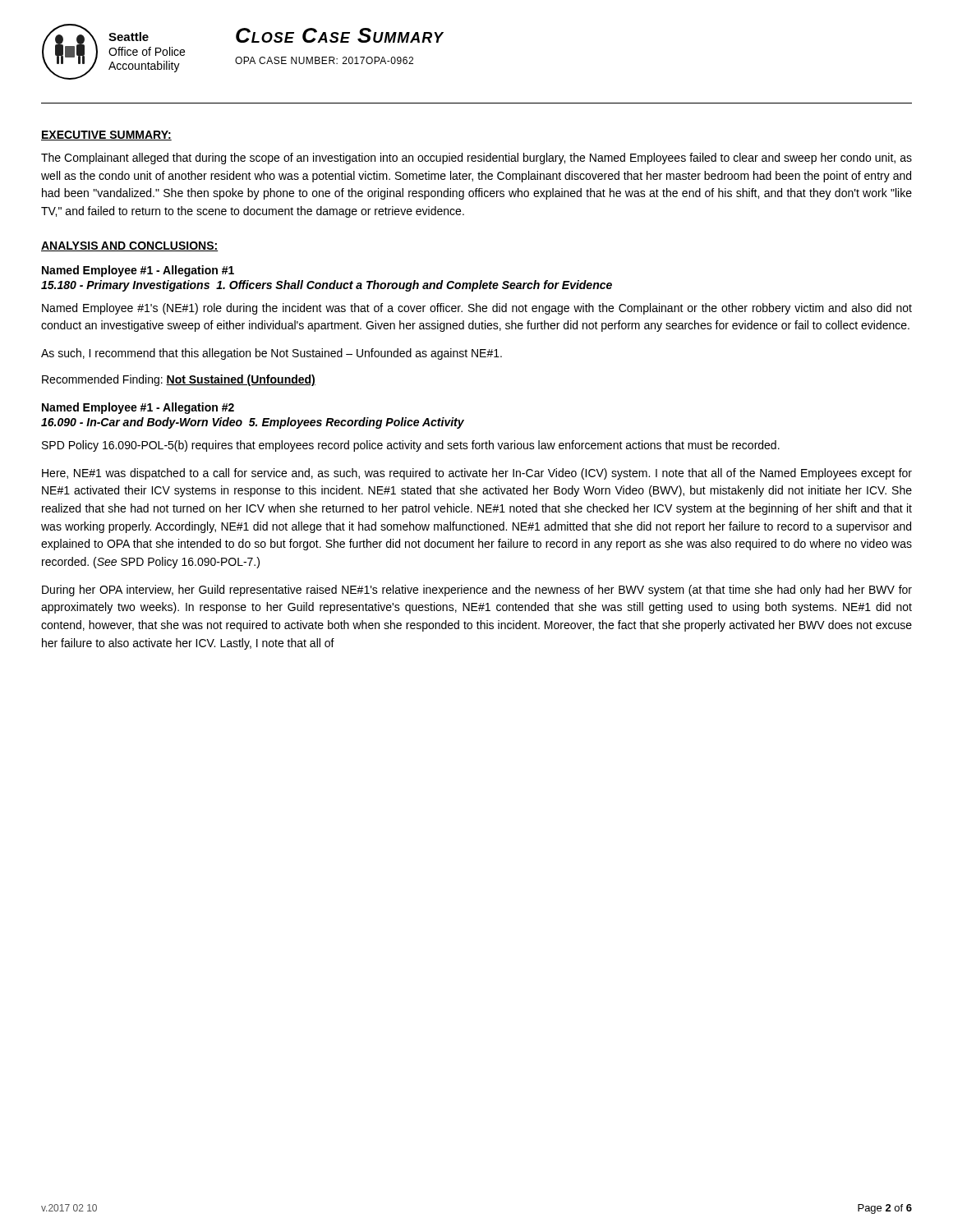
Task: Navigate to the block starting "EXECUTIVE SUMMARY:"
Action: click(106, 135)
